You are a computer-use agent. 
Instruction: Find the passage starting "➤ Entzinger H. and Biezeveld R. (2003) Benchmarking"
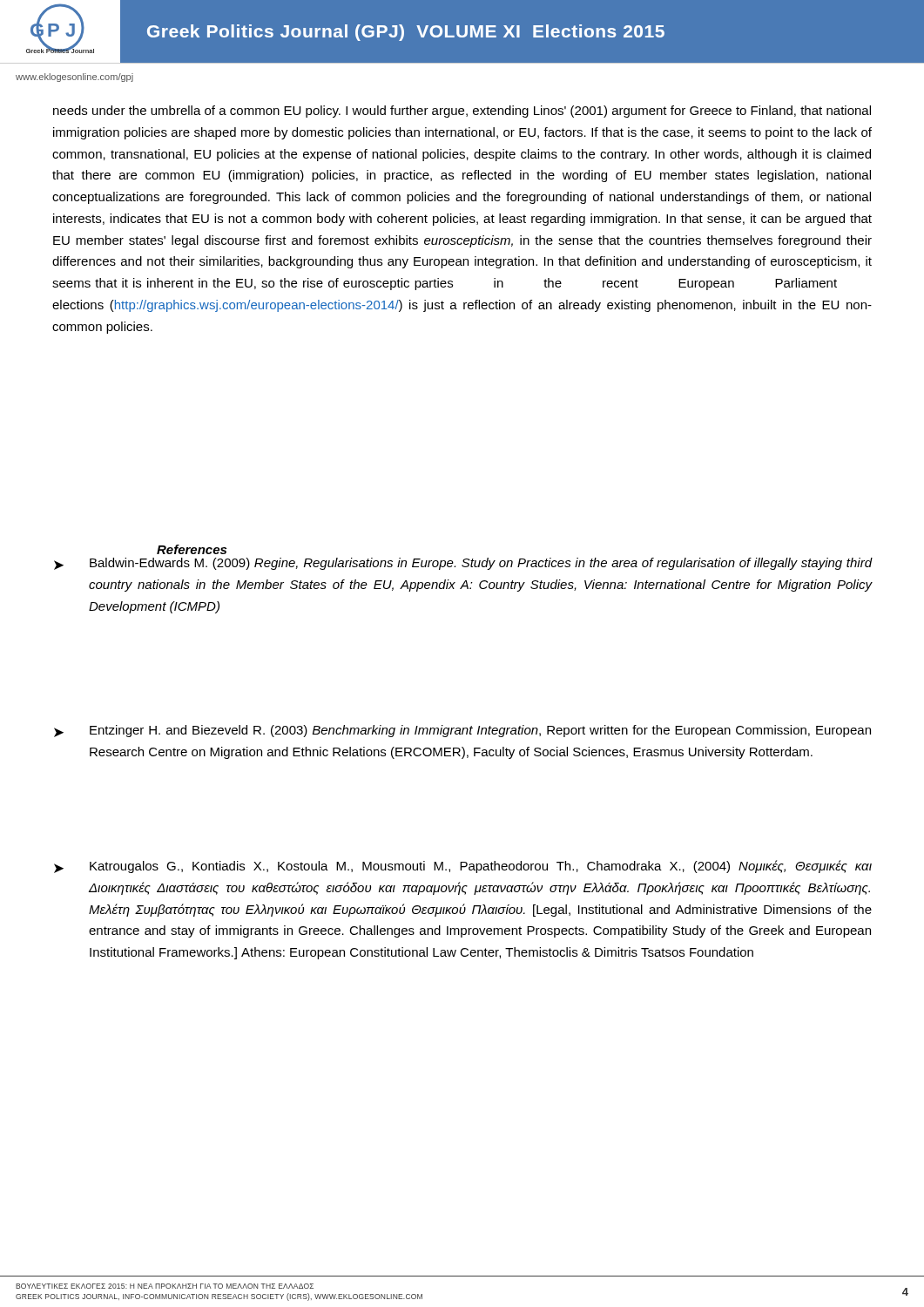coord(462,741)
